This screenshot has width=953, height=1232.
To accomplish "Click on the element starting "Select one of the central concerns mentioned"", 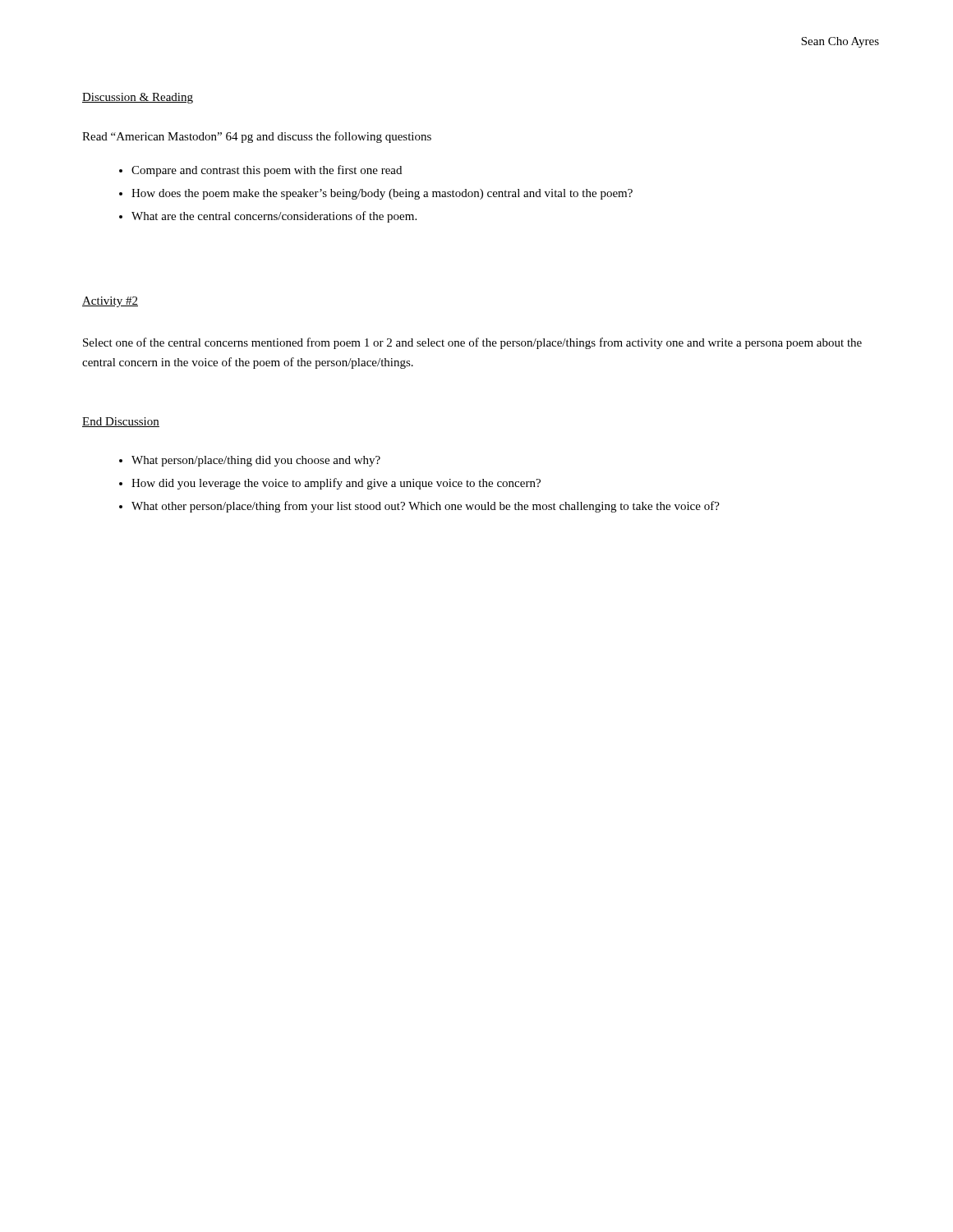I will click(x=472, y=352).
